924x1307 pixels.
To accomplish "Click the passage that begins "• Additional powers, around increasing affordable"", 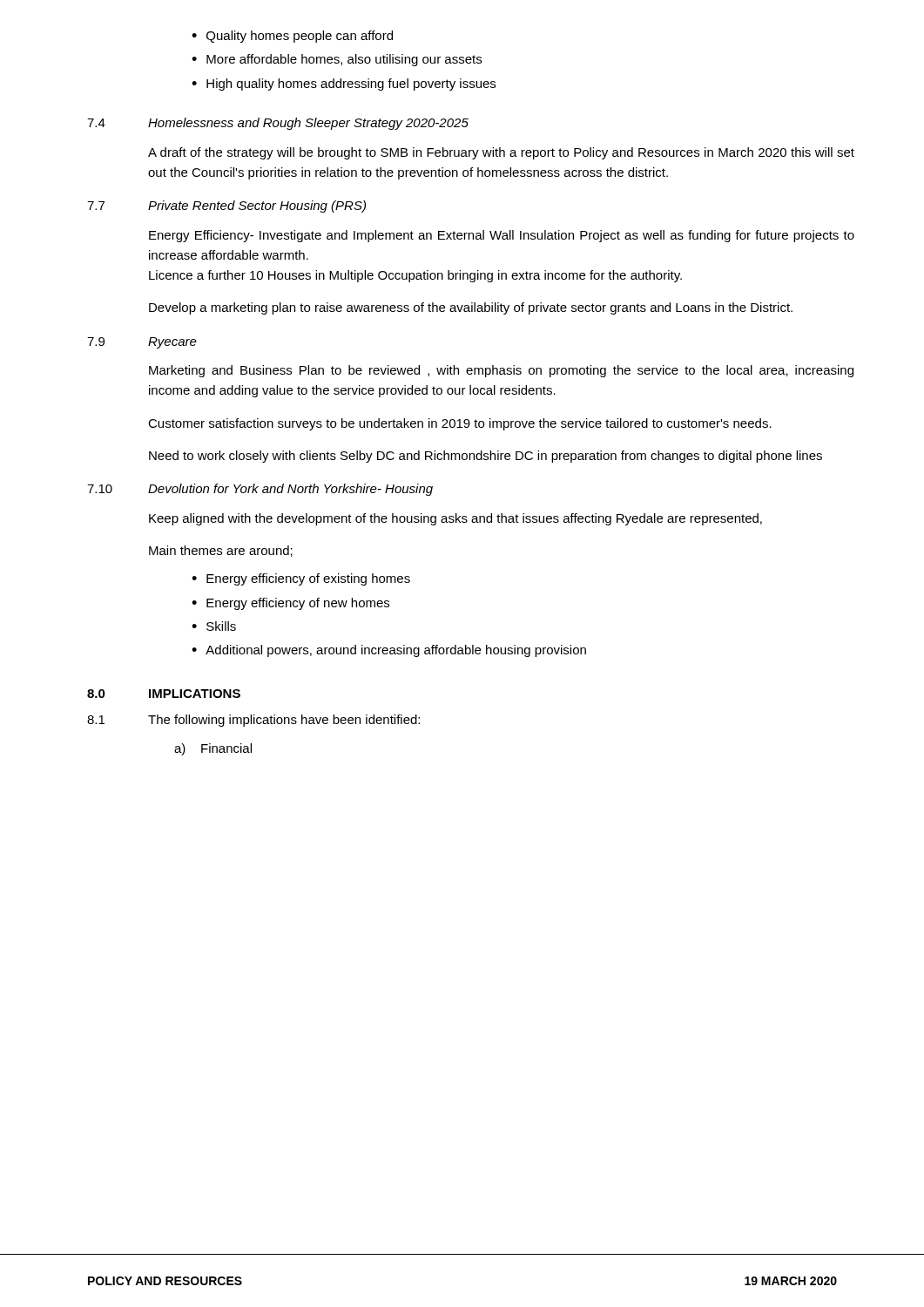I will (x=389, y=651).
